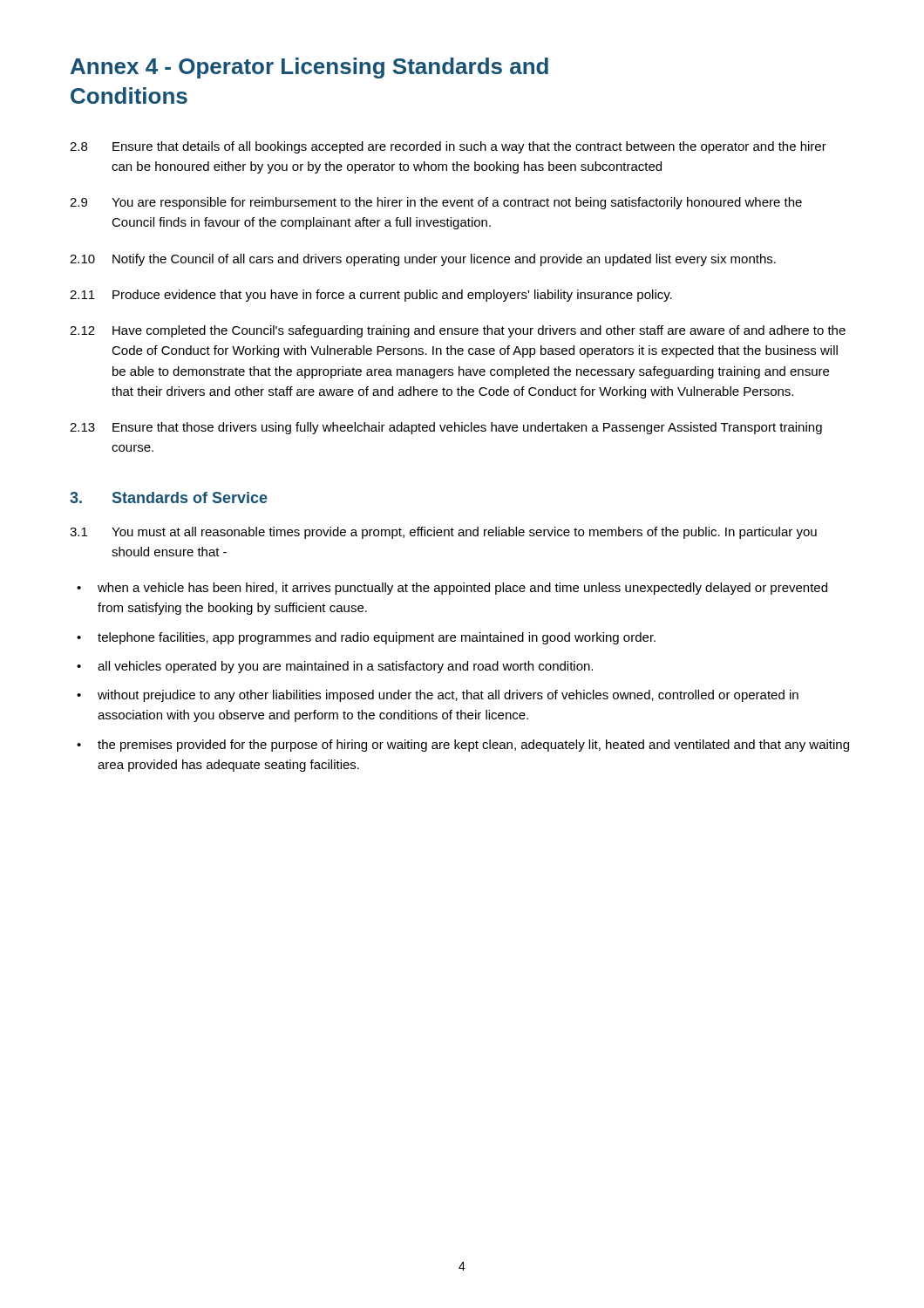Where is the passage that starts "all vehicles operated by you are"?
The width and height of the screenshot is (924, 1308).
[x=346, y=666]
